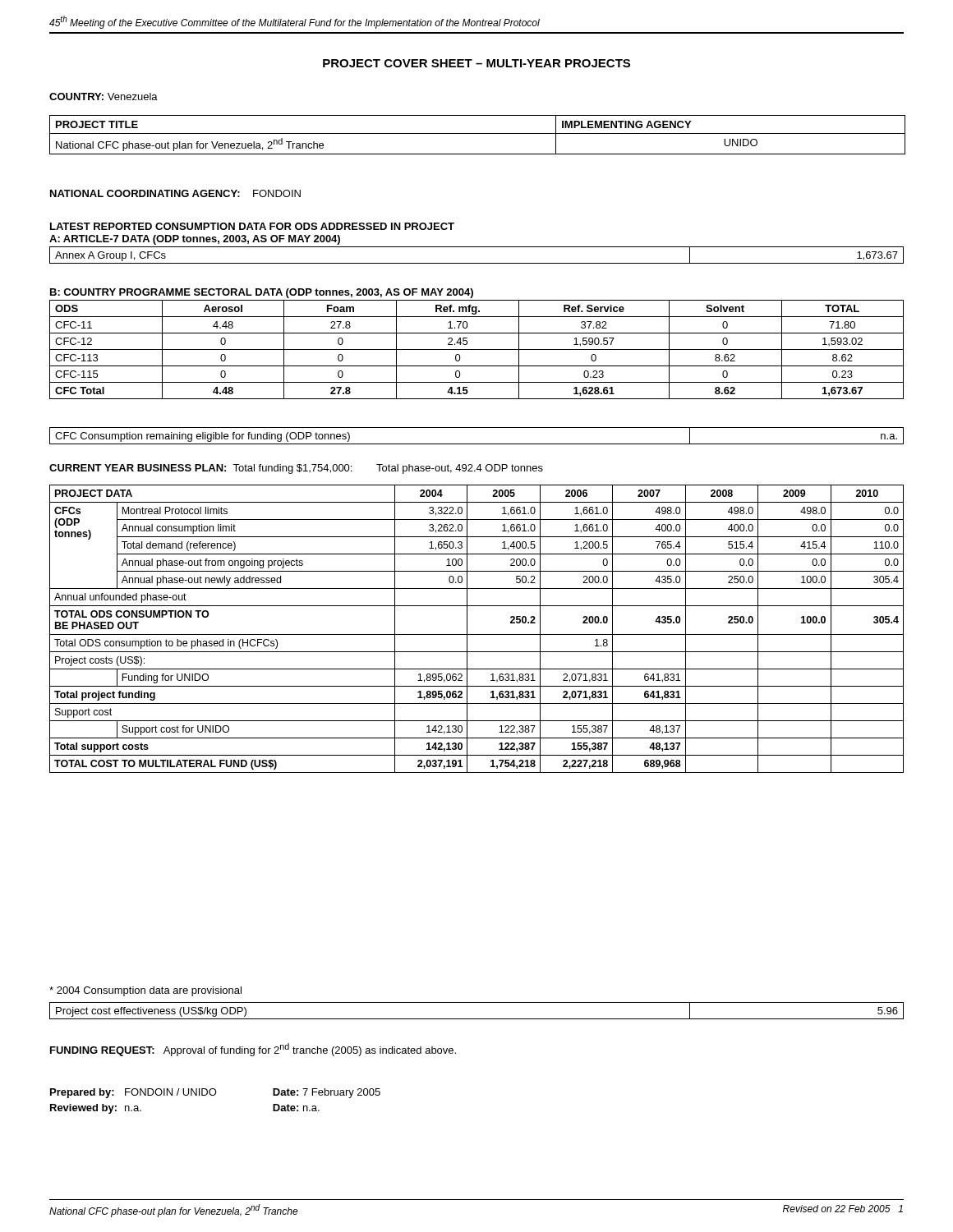Screen dimensions: 1232x953
Task: Select the text block with the text "FUNDING REQUEST: Approval of funding"
Action: (253, 1050)
